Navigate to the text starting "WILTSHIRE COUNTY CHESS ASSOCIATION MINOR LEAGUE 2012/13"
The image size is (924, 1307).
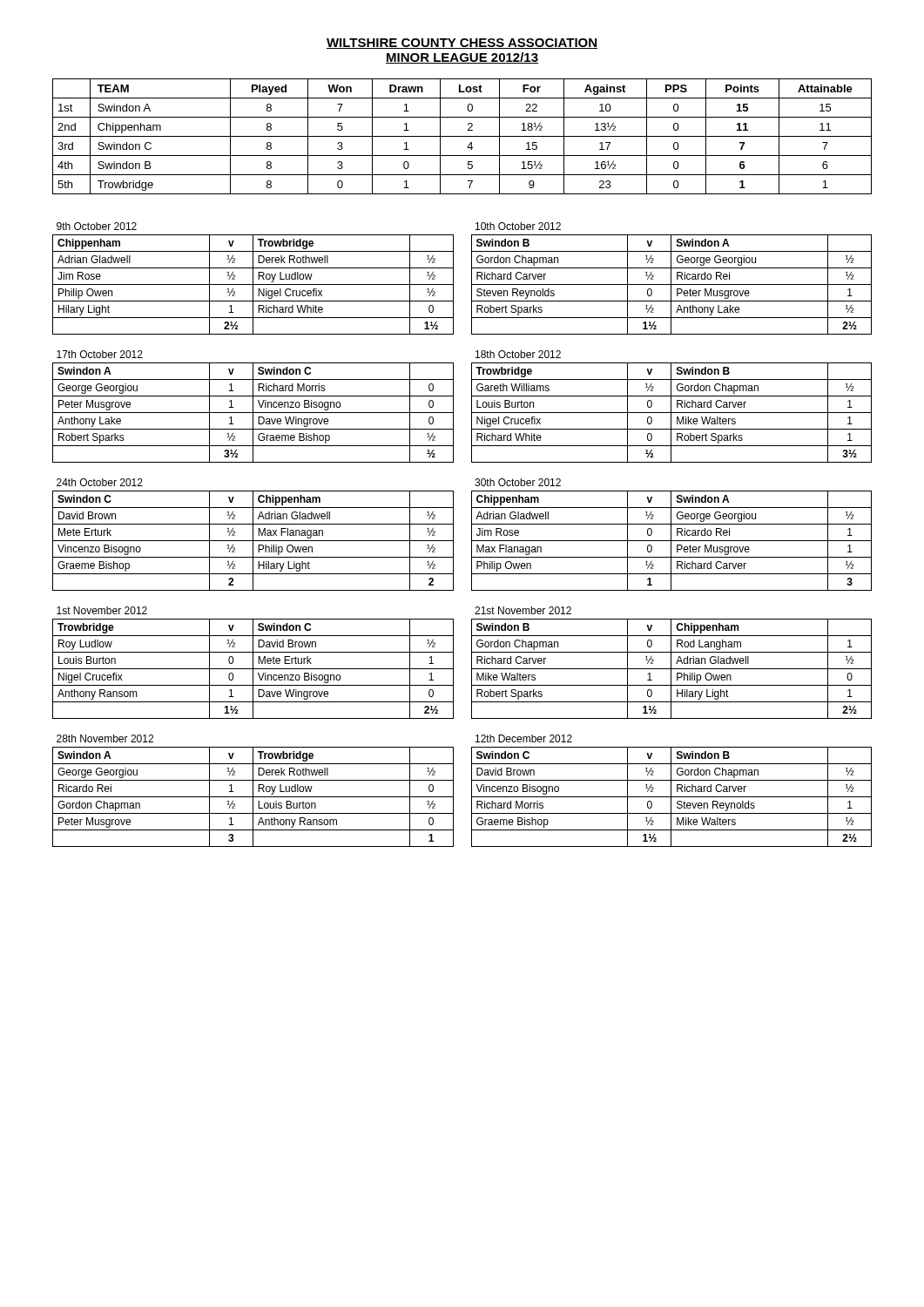462,50
